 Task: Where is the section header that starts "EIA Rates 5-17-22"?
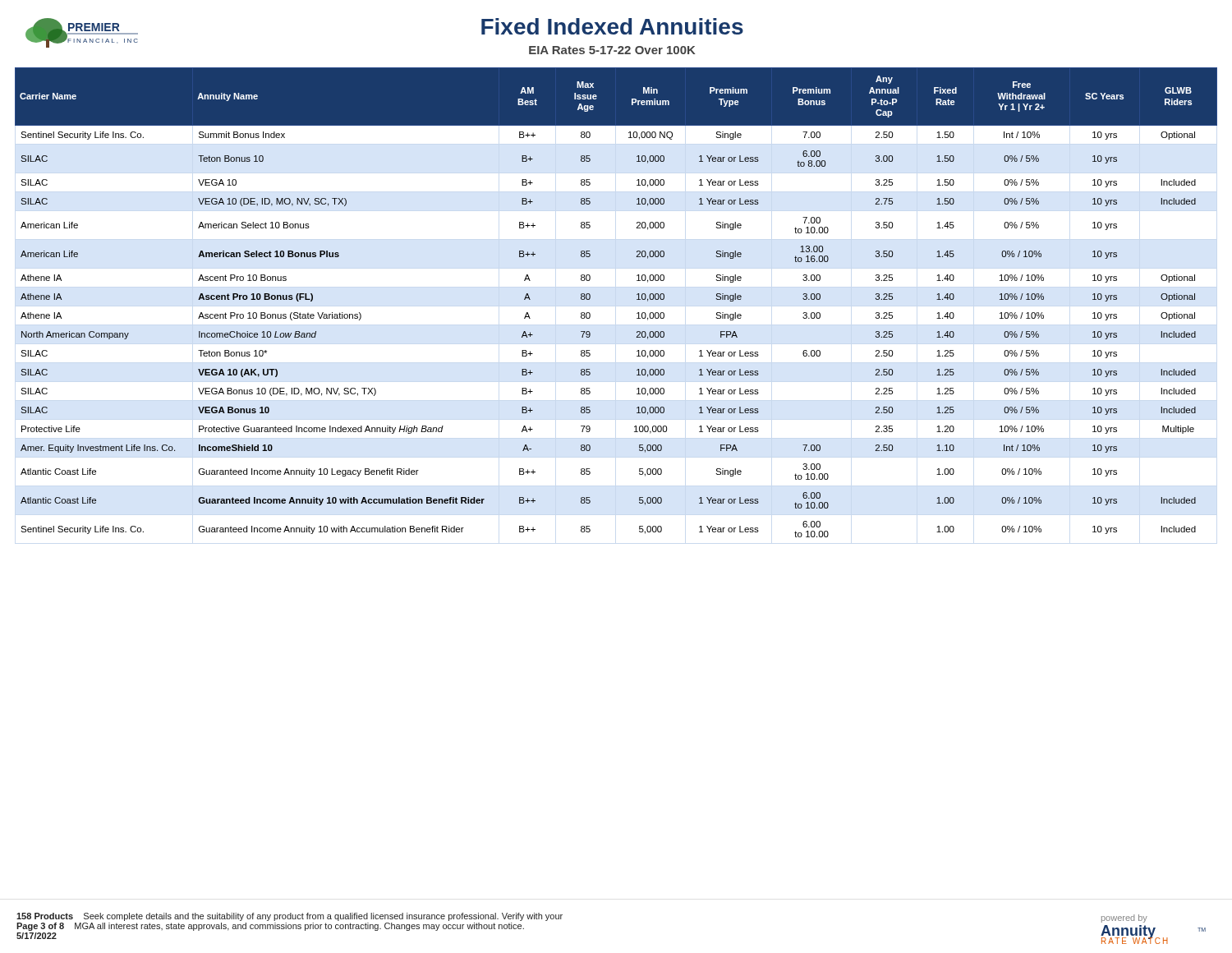(612, 50)
